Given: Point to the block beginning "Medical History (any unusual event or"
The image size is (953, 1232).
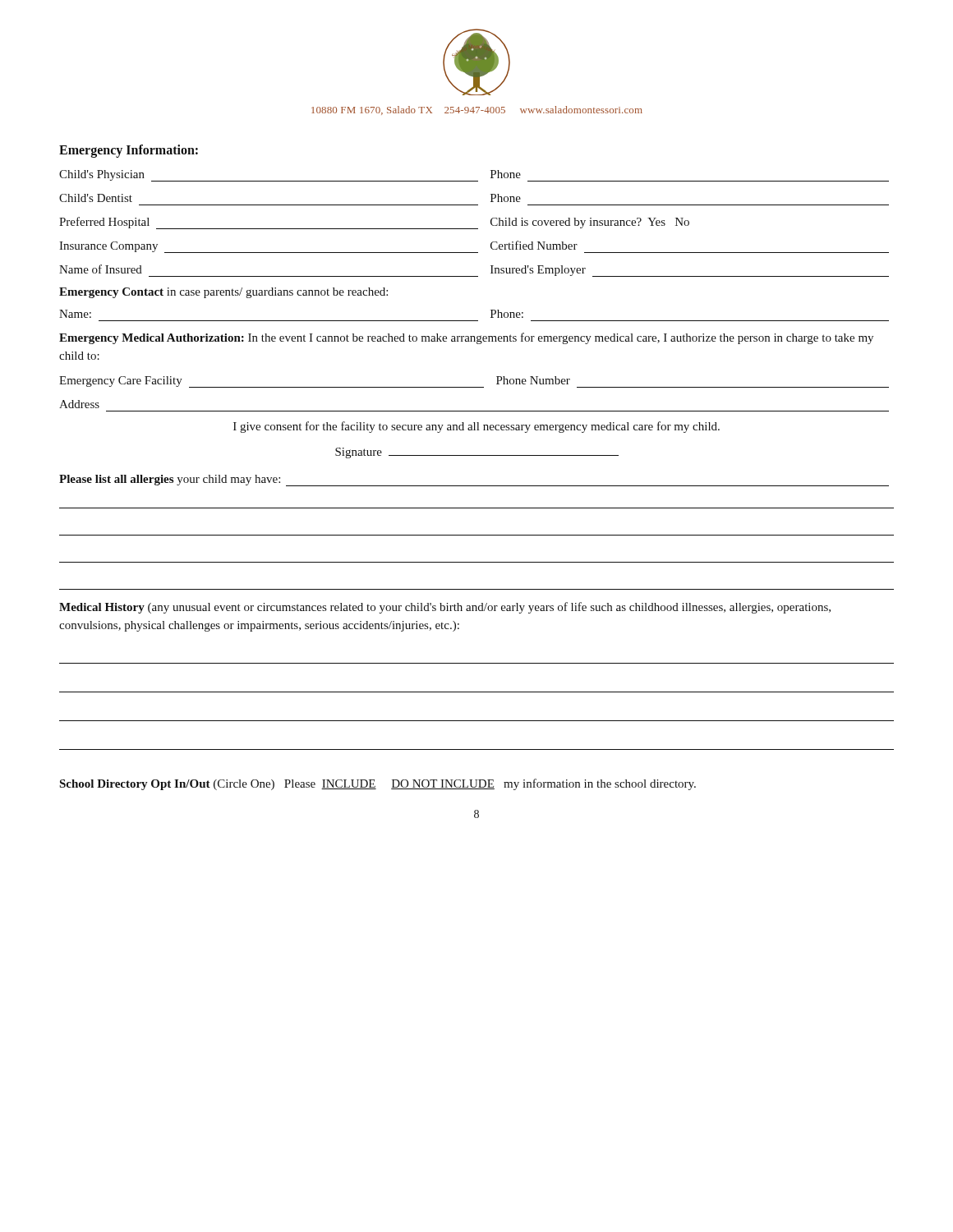Looking at the screenshot, I should coord(445,616).
